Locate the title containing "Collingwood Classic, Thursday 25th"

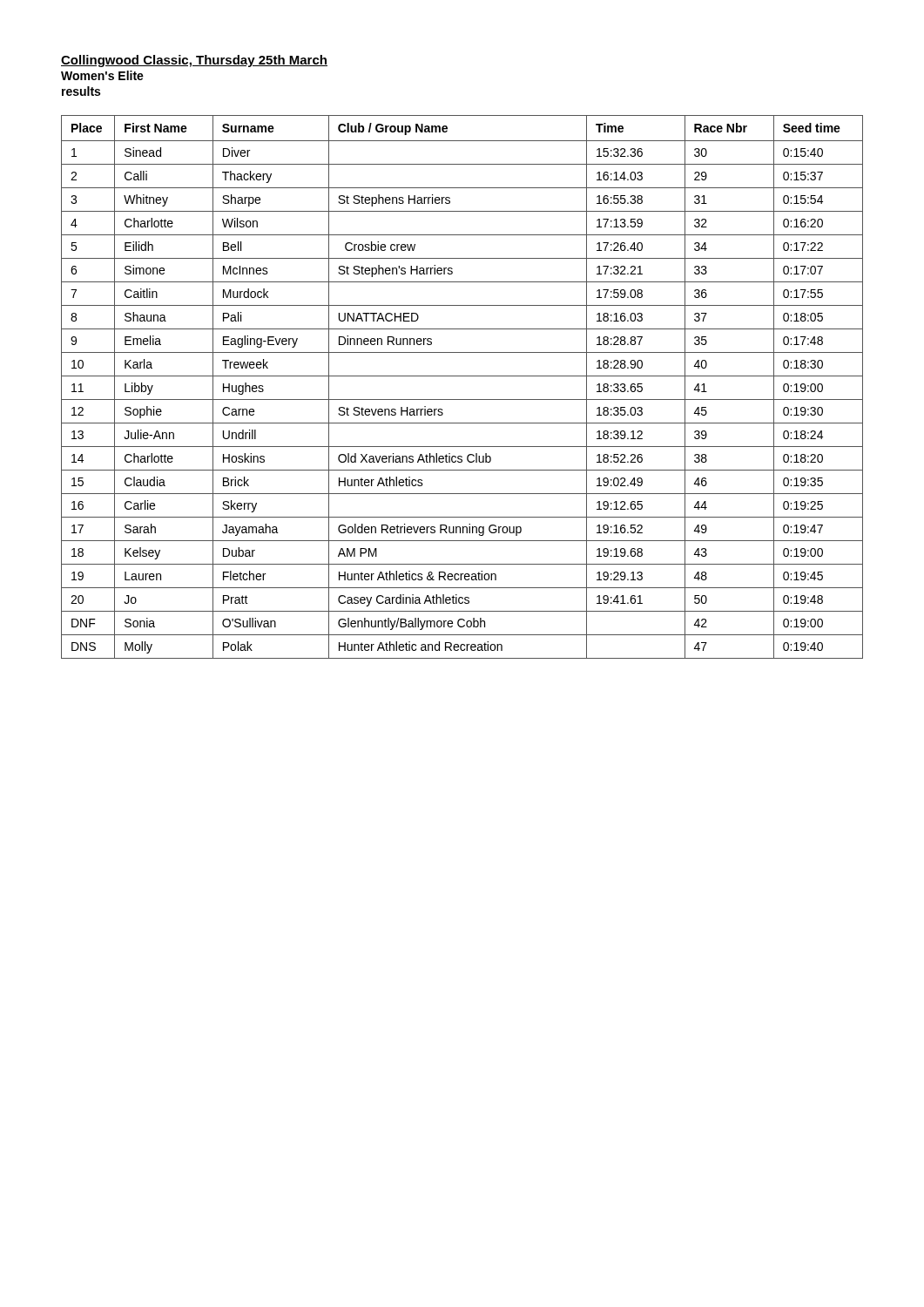click(x=194, y=60)
